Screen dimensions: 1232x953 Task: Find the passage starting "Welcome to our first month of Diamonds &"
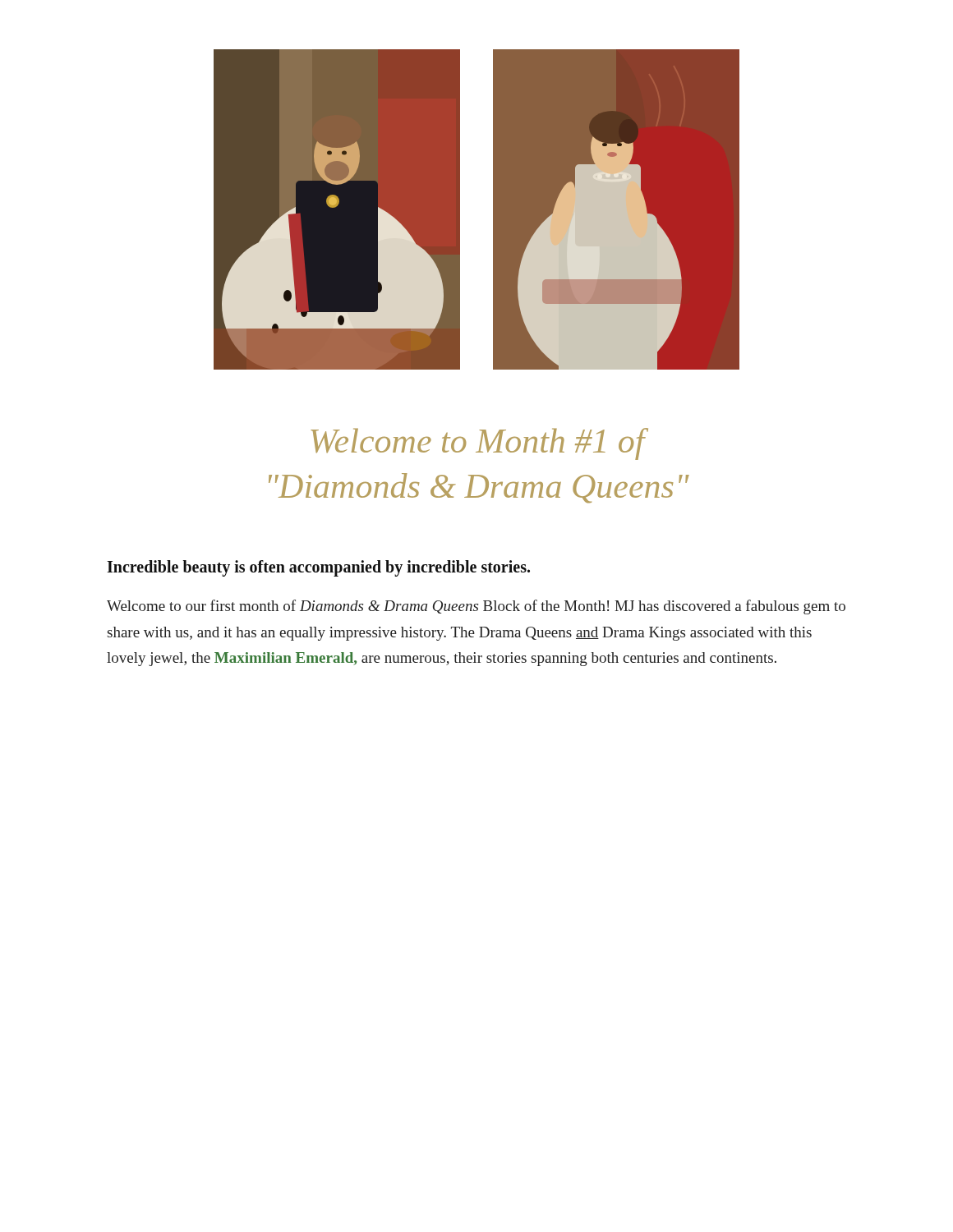(476, 632)
